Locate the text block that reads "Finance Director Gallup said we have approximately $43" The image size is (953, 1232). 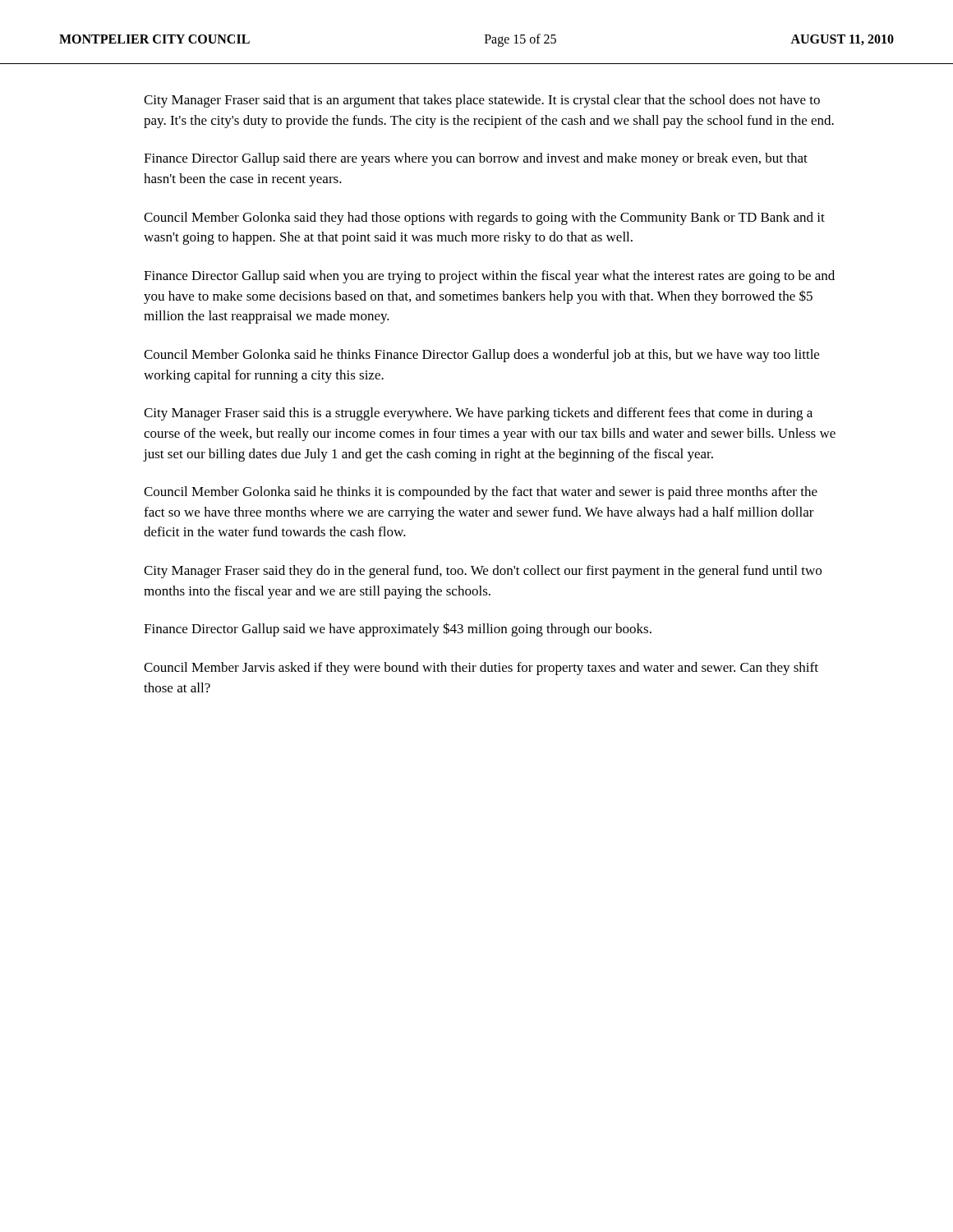coord(398,629)
